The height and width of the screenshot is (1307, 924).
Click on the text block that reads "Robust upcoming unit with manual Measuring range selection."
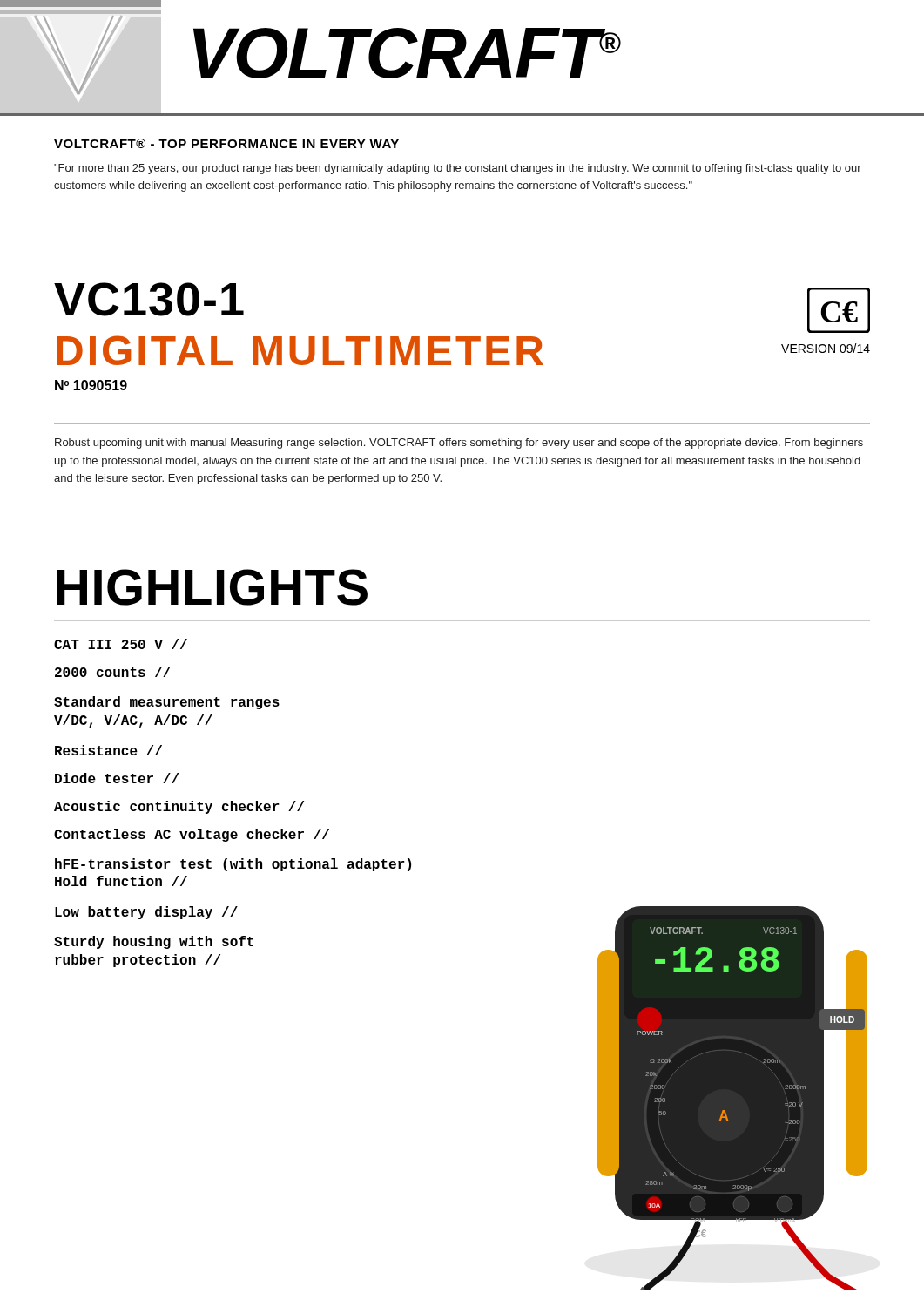point(459,460)
